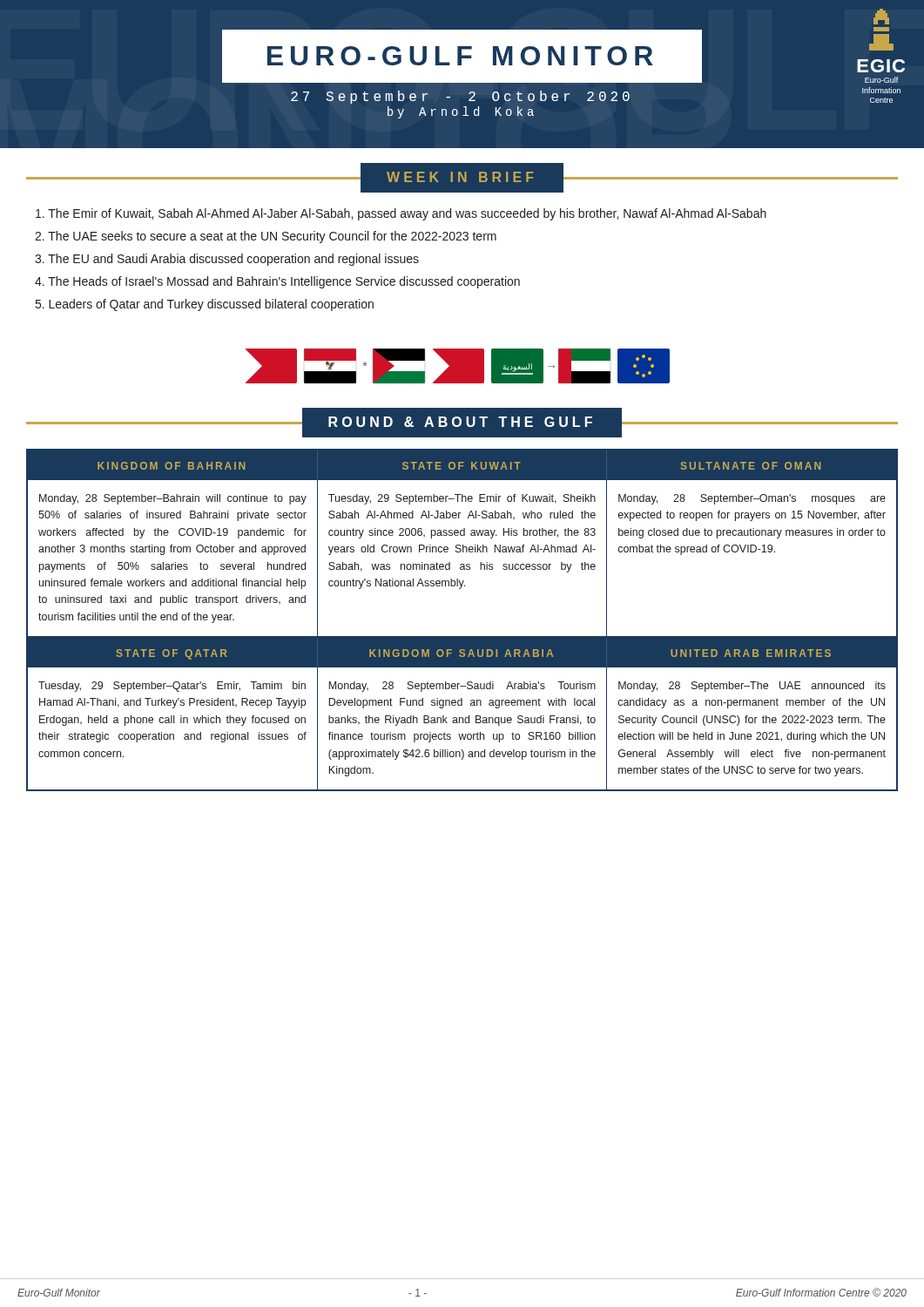924x1307 pixels.
Task: Click on the list item that says "2. The UAE"
Action: (x=266, y=236)
